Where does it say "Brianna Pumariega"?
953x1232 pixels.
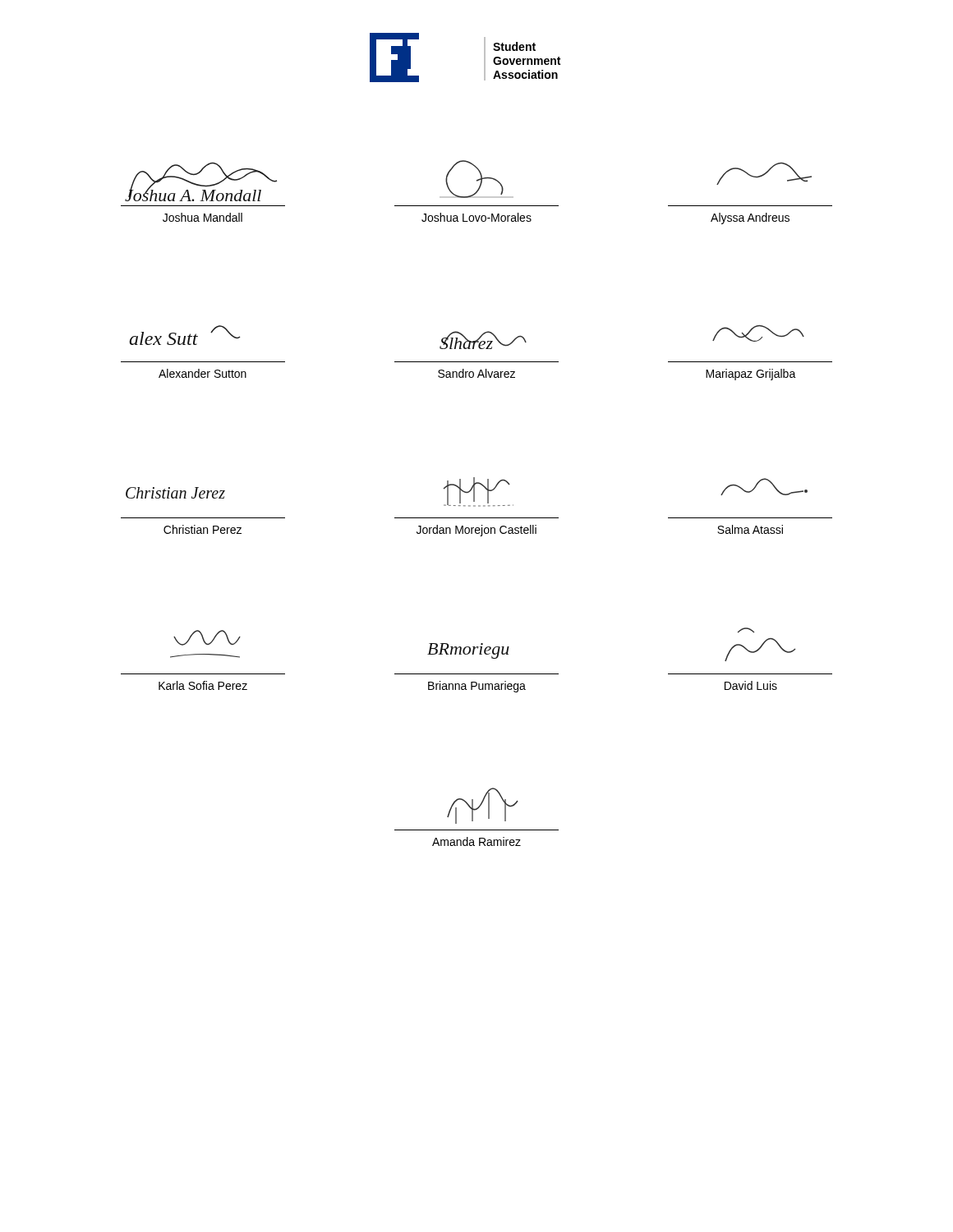point(476,686)
